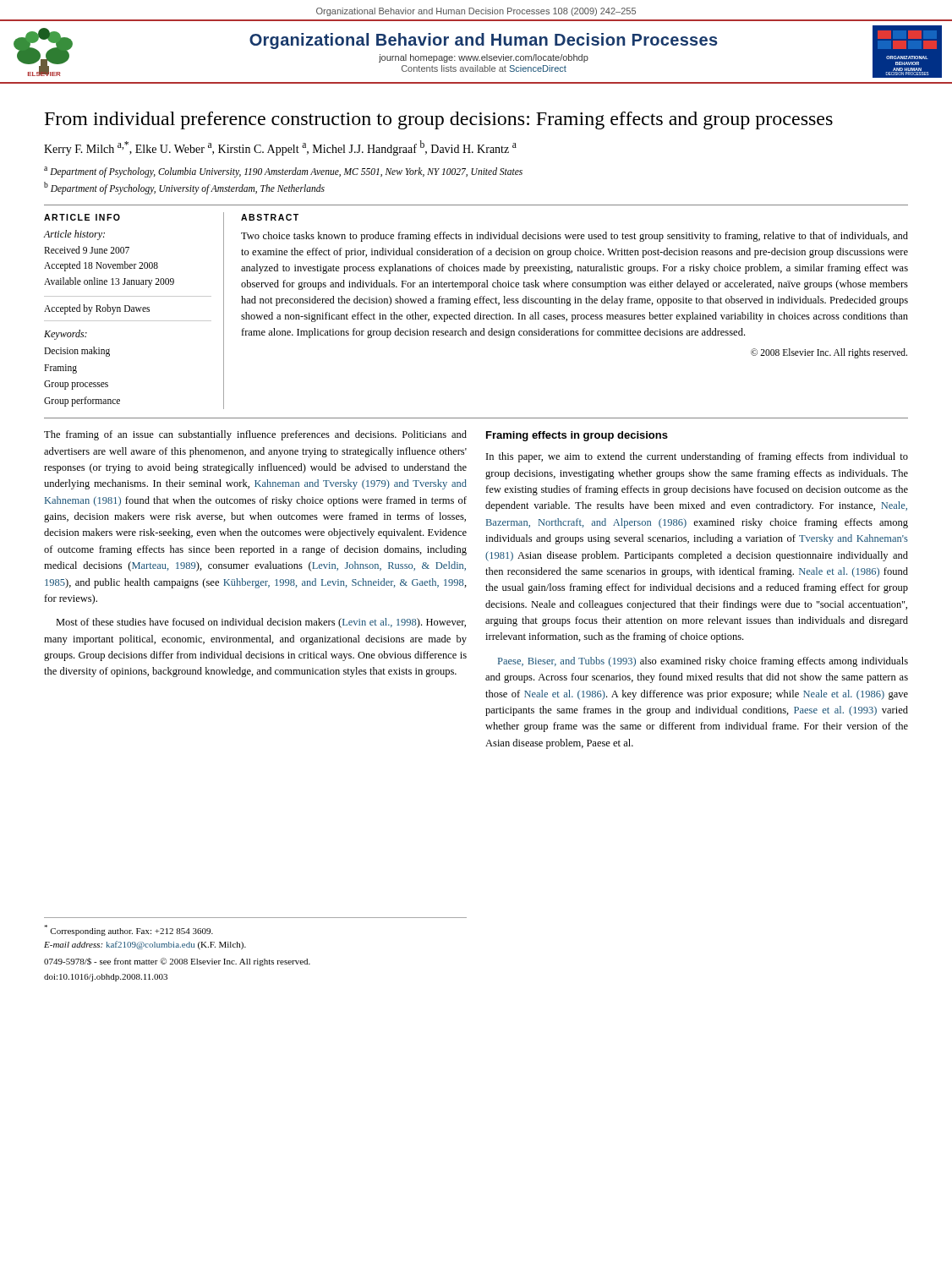
Task: Locate the element starting "Kerry F. Milch a,*, Elke U."
Action: [x=280, y=147]
